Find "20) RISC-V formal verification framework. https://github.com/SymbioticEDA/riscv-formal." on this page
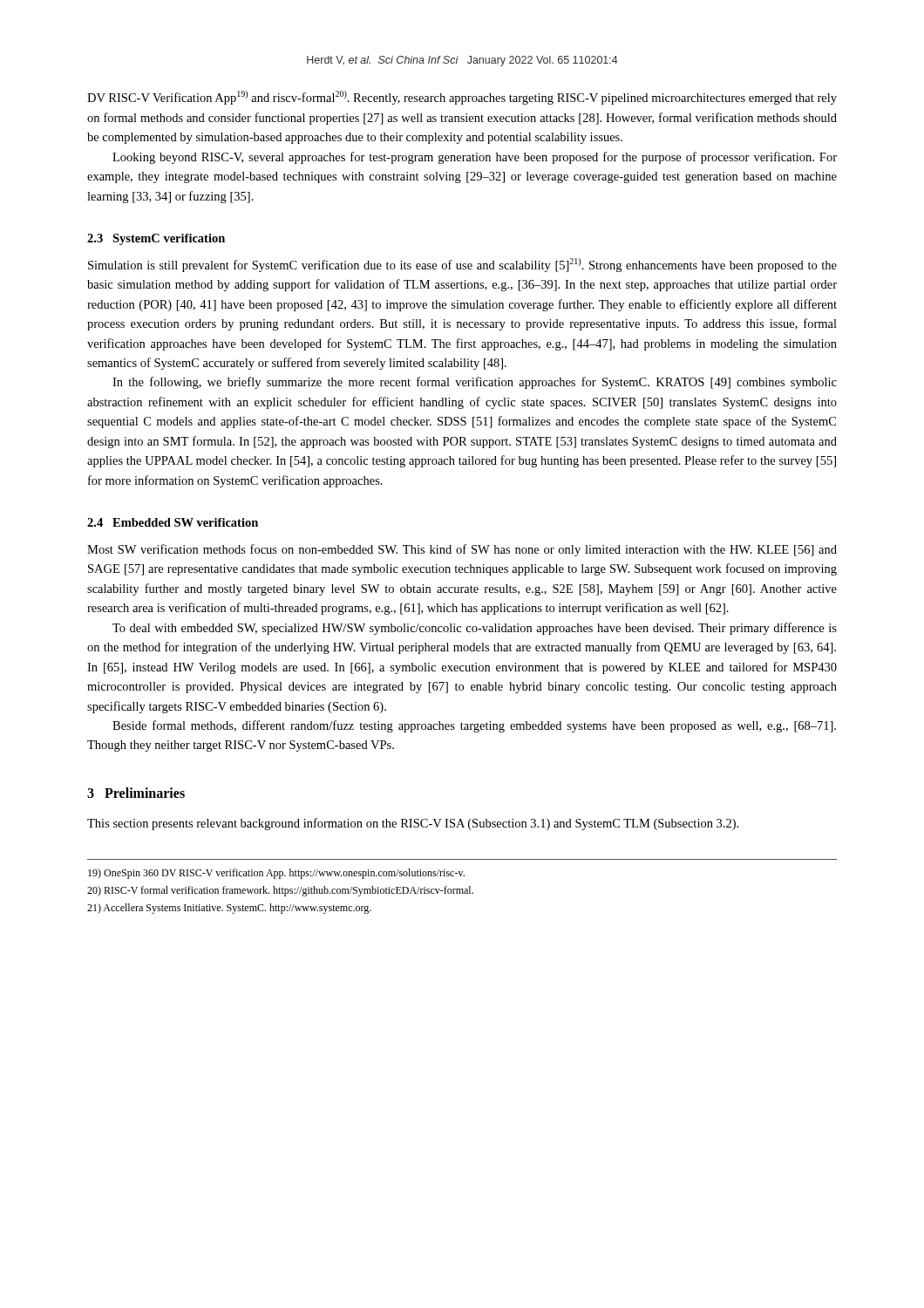Screen dimensions: 1308x924 click(x=462, y=890)
